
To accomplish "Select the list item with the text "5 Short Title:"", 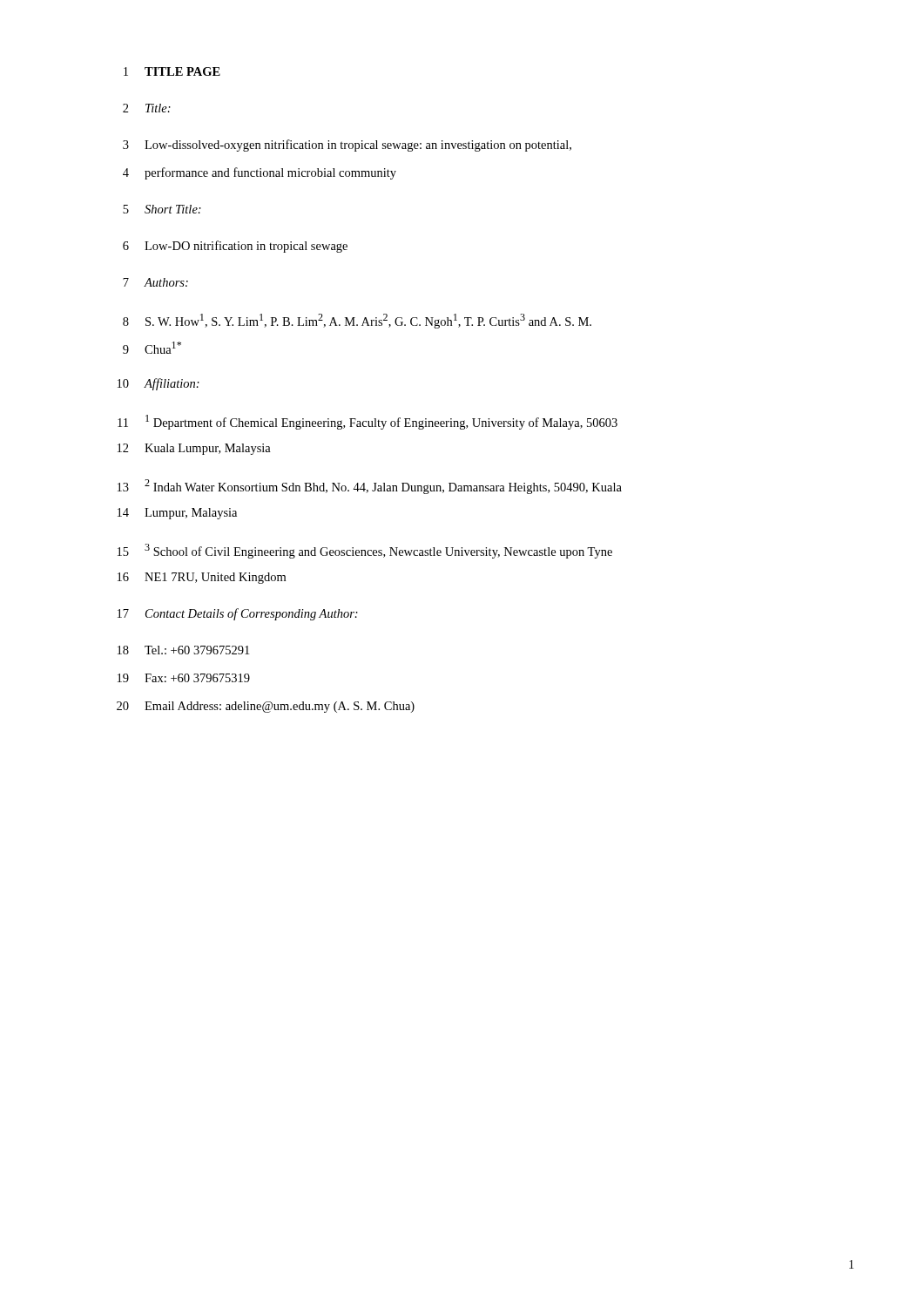I will tap(162, 209).
